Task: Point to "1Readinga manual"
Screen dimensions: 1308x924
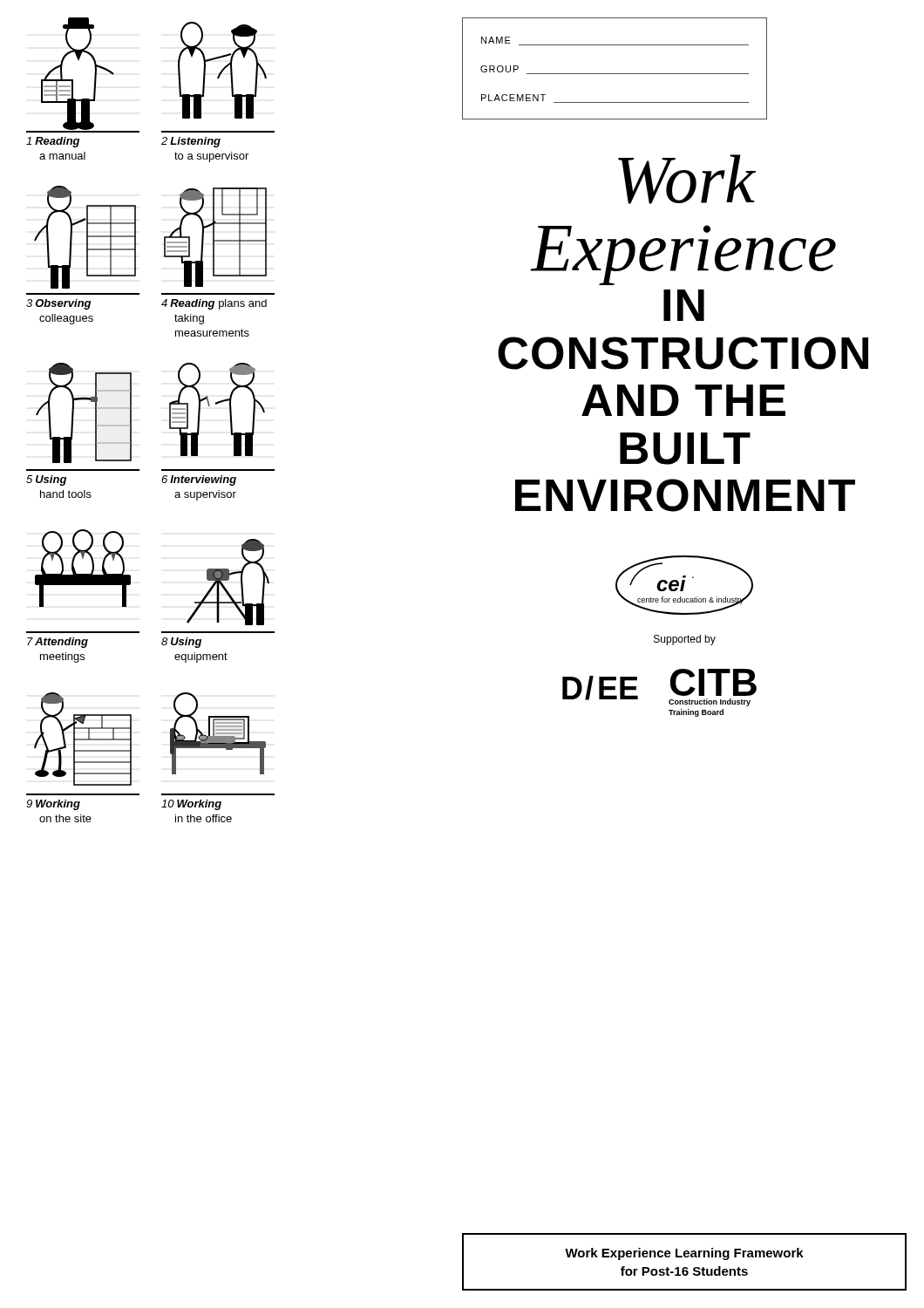Action: 85,149
